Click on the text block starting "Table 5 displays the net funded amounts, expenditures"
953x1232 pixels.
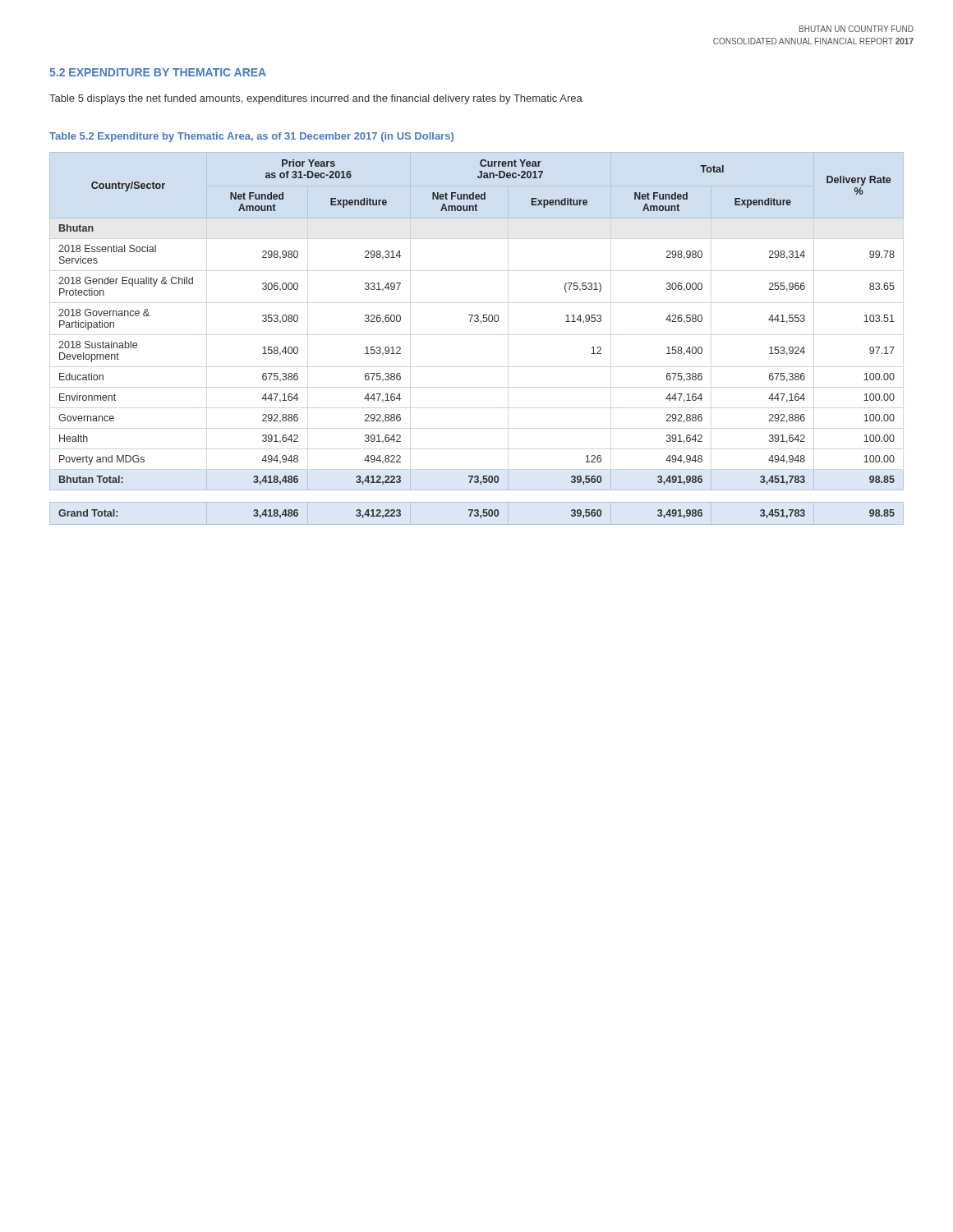click(316, 98)
